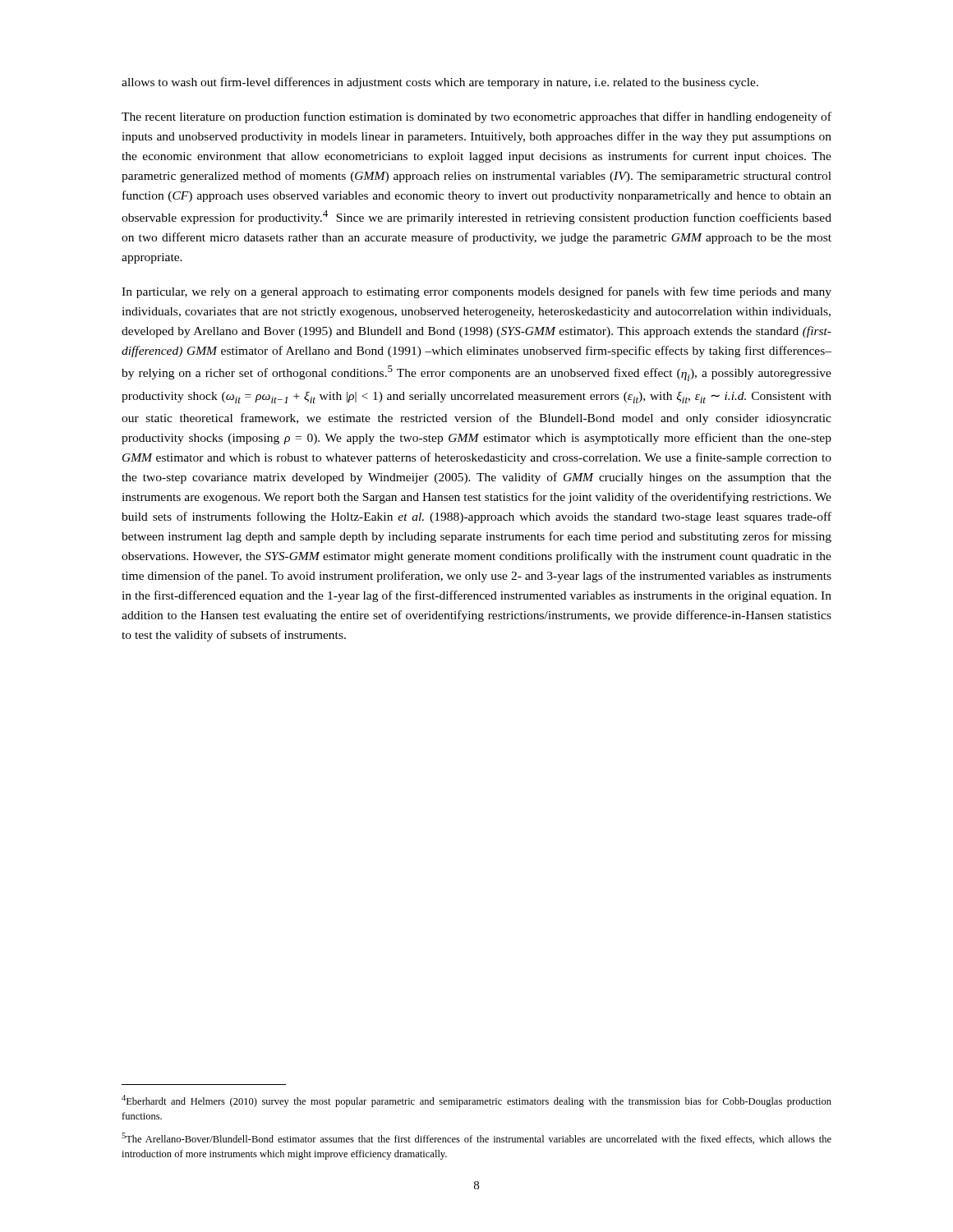
Task: Navigate to the block starting "In particular, we rely on a general"
Action: coord(476,463)
